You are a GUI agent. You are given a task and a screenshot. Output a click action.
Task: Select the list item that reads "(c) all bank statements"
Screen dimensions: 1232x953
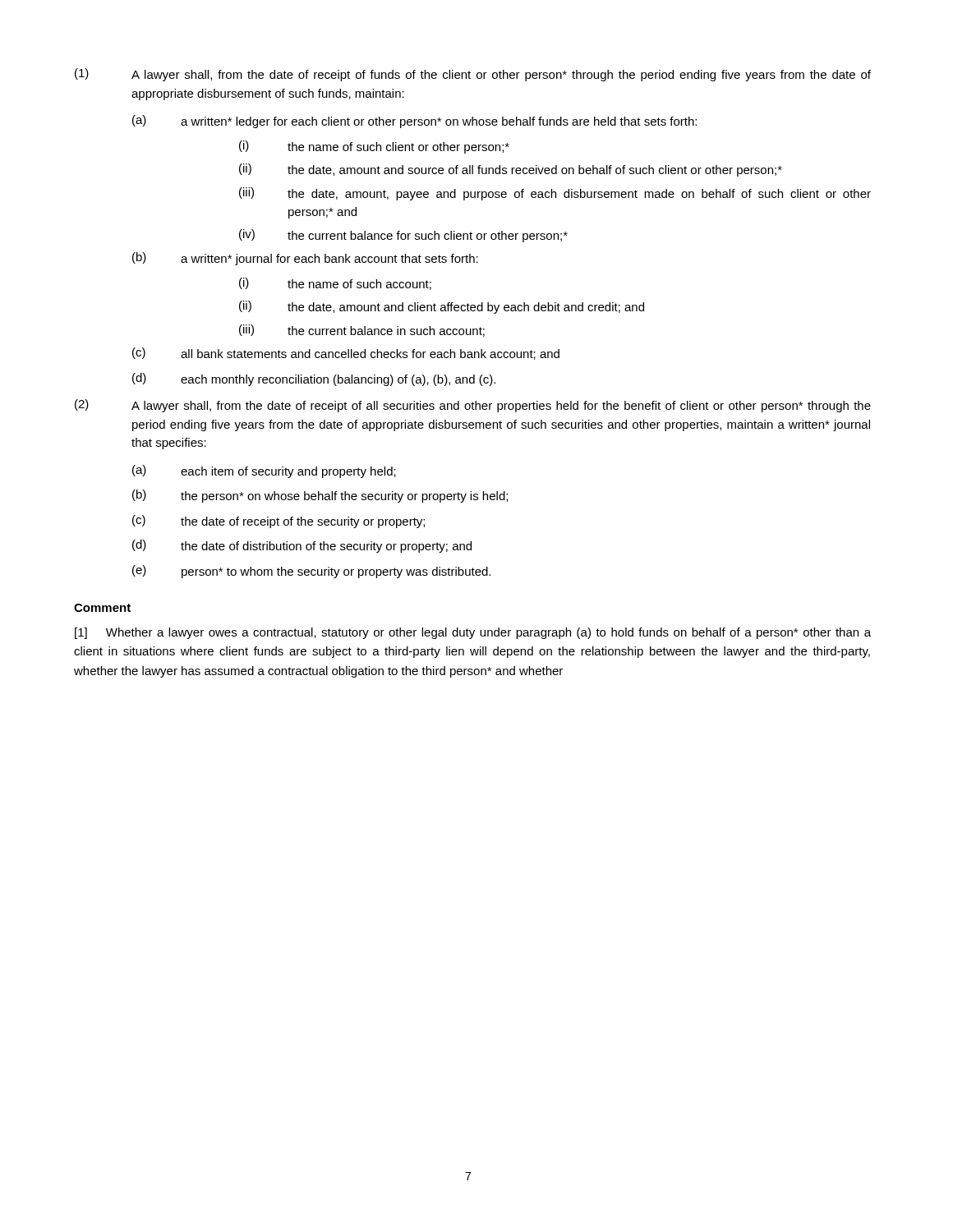501,354
